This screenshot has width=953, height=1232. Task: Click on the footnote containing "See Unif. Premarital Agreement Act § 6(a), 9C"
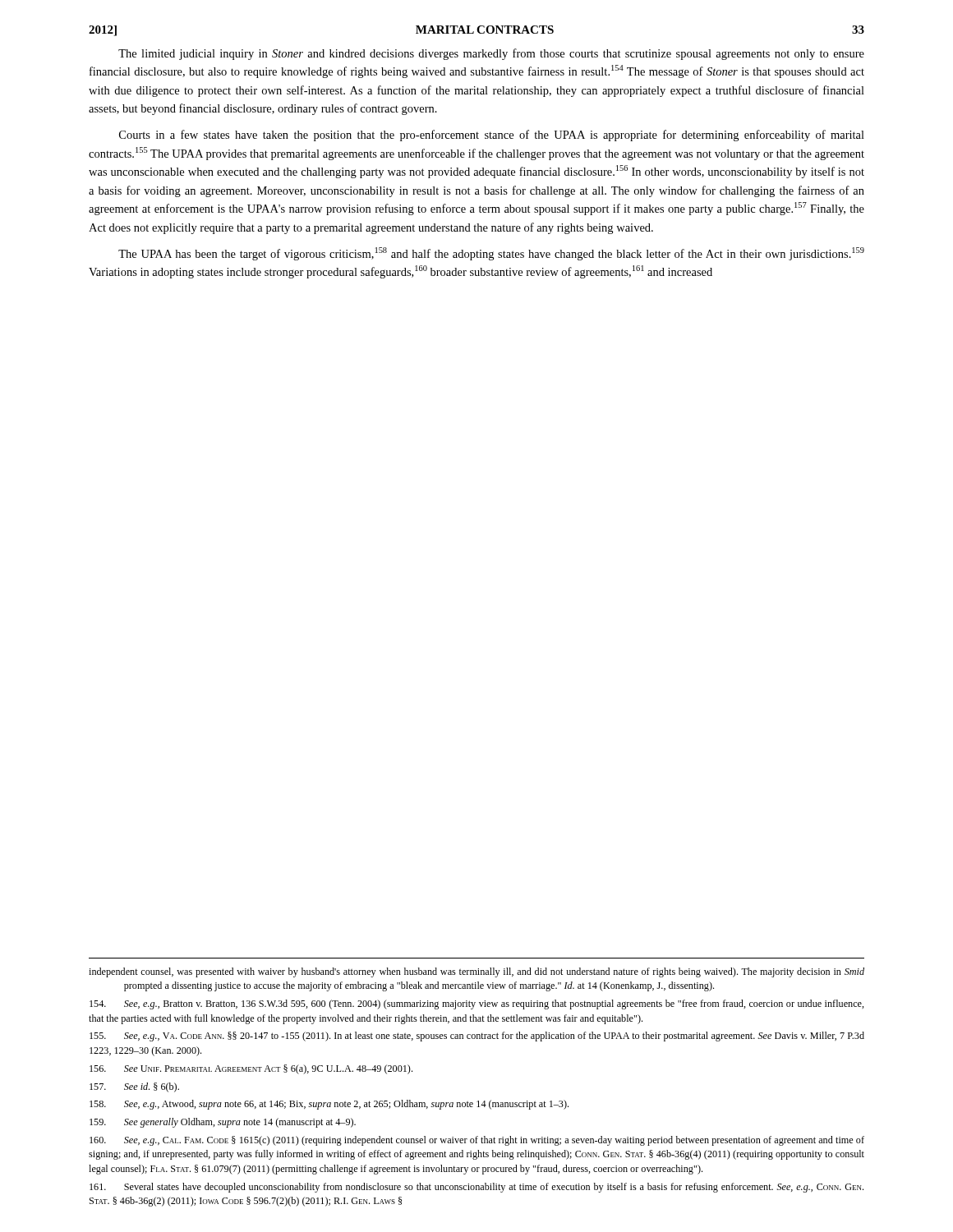point(251,1069)
